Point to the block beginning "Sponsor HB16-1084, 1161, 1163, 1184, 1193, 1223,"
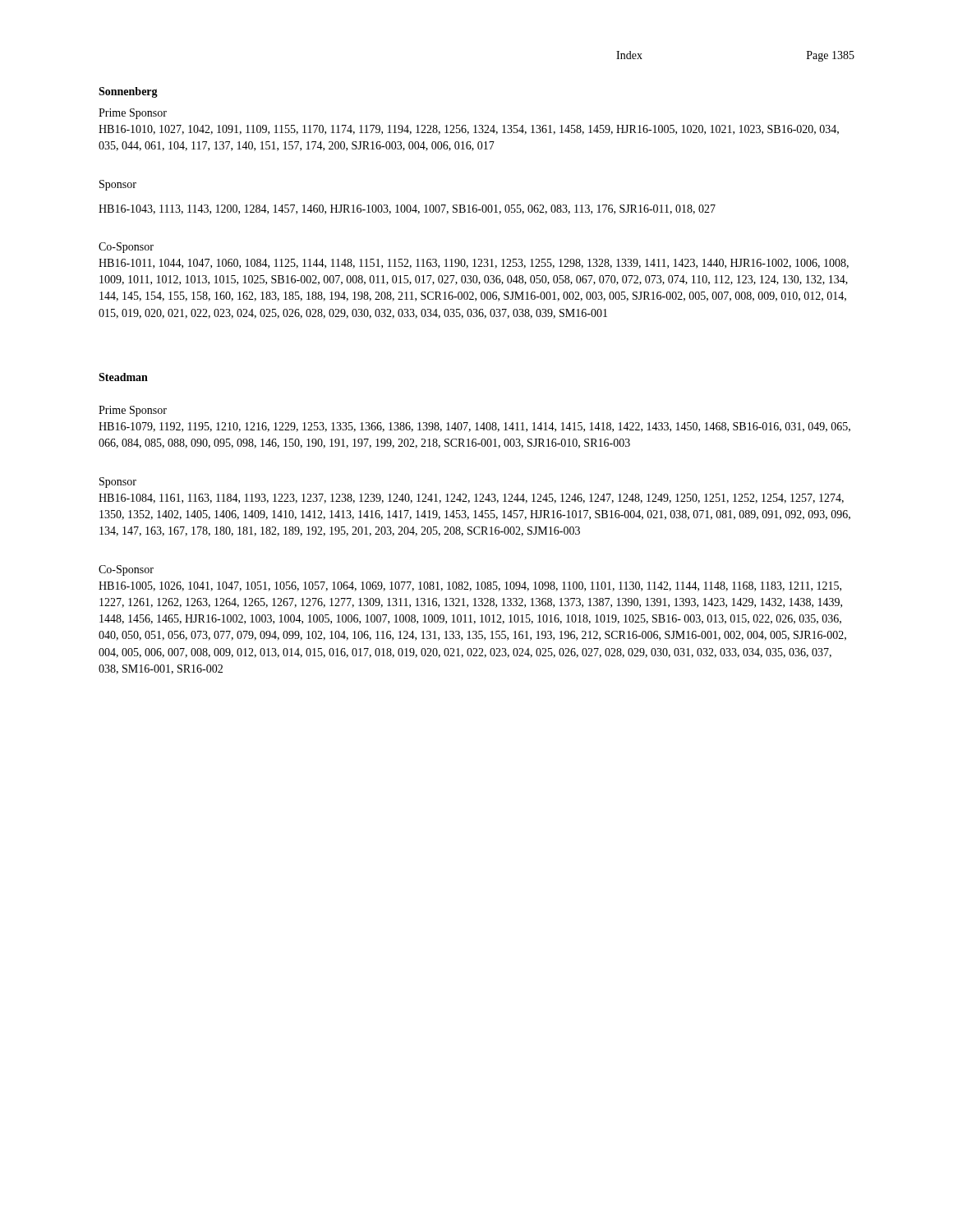The width and height of the screenshot is (953, 1232). pyautogui.click(x=476, y=508)
